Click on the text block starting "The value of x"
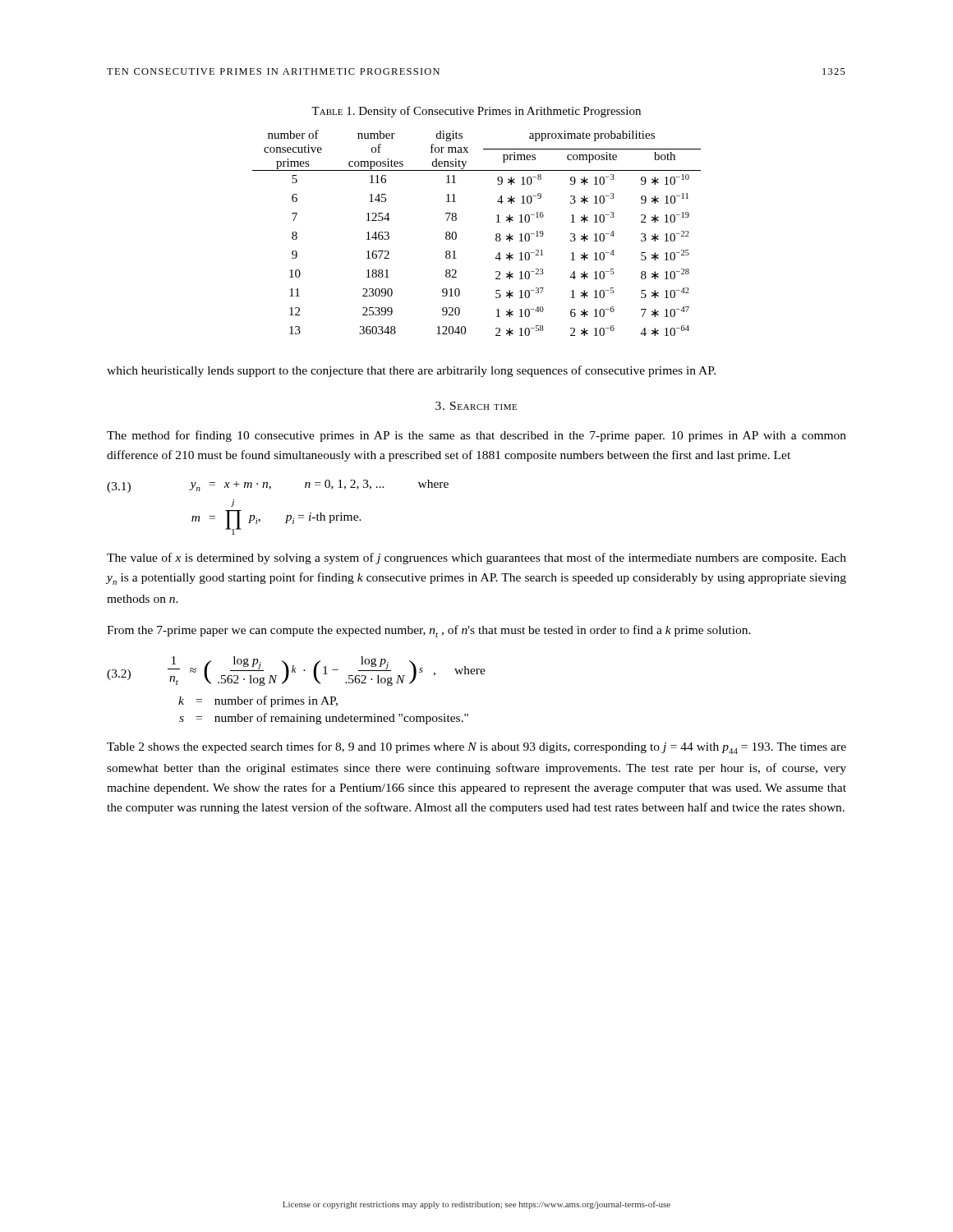 [476, 578]
